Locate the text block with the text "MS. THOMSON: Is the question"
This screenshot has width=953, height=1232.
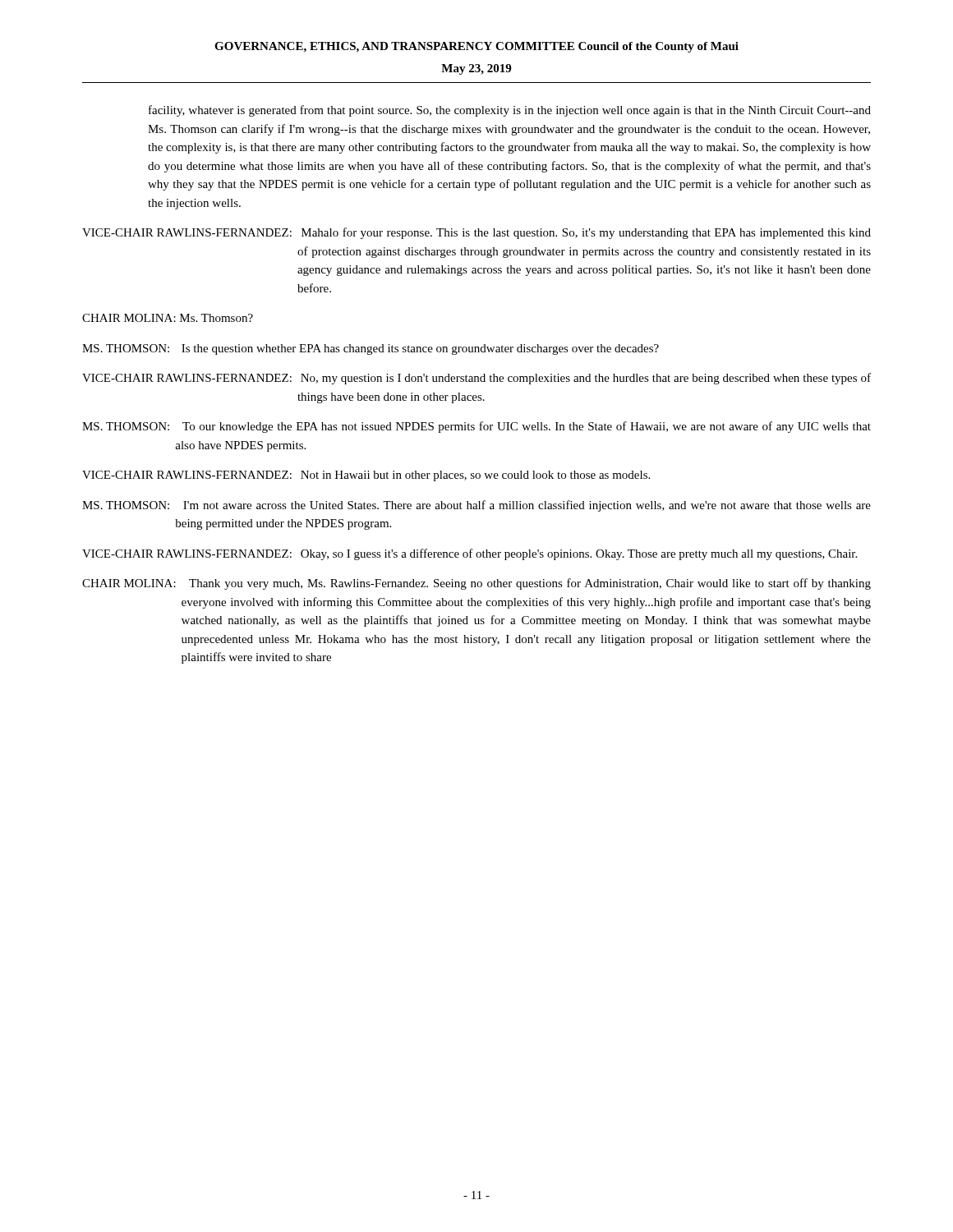[476, 348]
